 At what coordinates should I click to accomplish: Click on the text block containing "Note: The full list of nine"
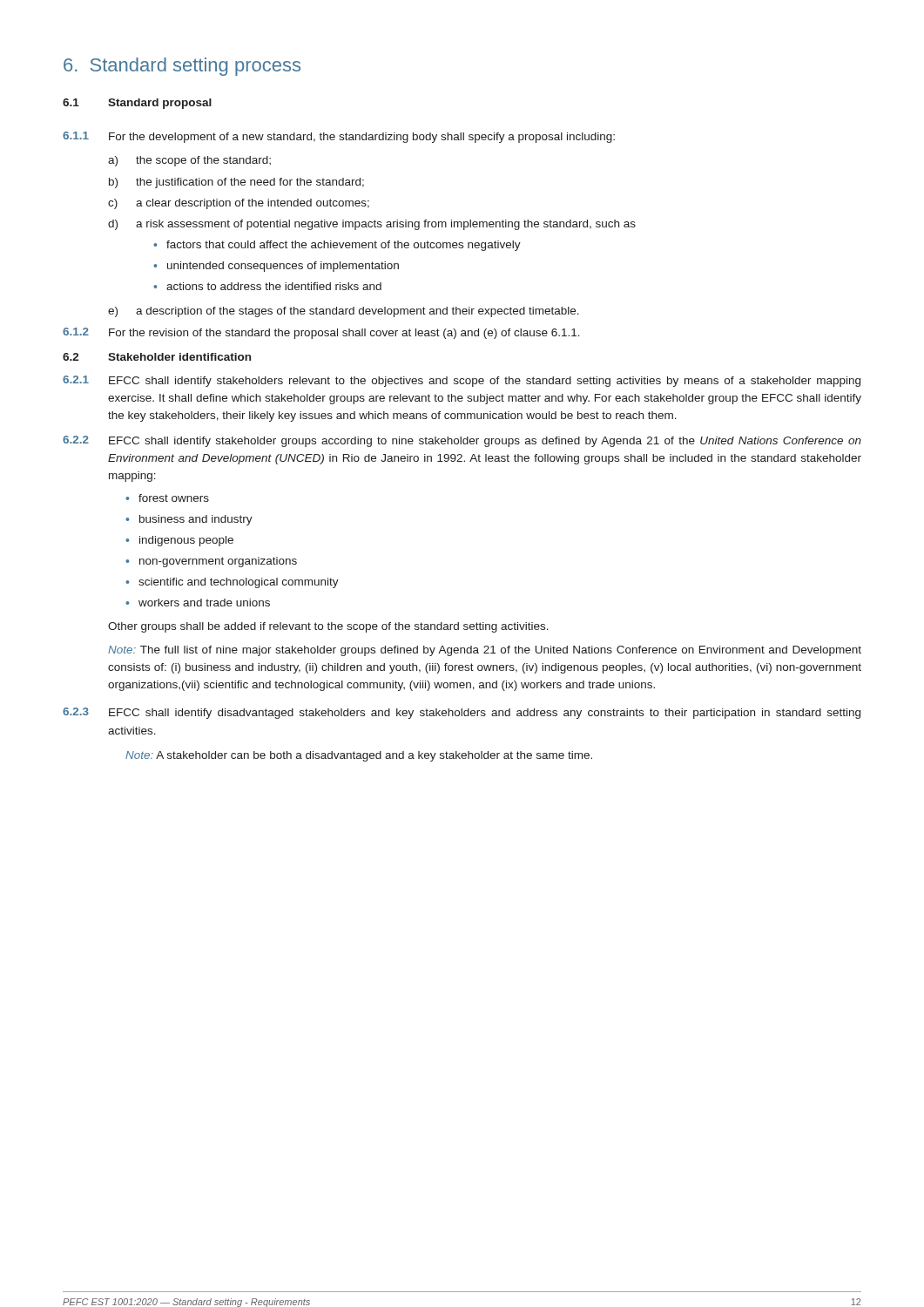pyautogui.click(x=485, y=667)
